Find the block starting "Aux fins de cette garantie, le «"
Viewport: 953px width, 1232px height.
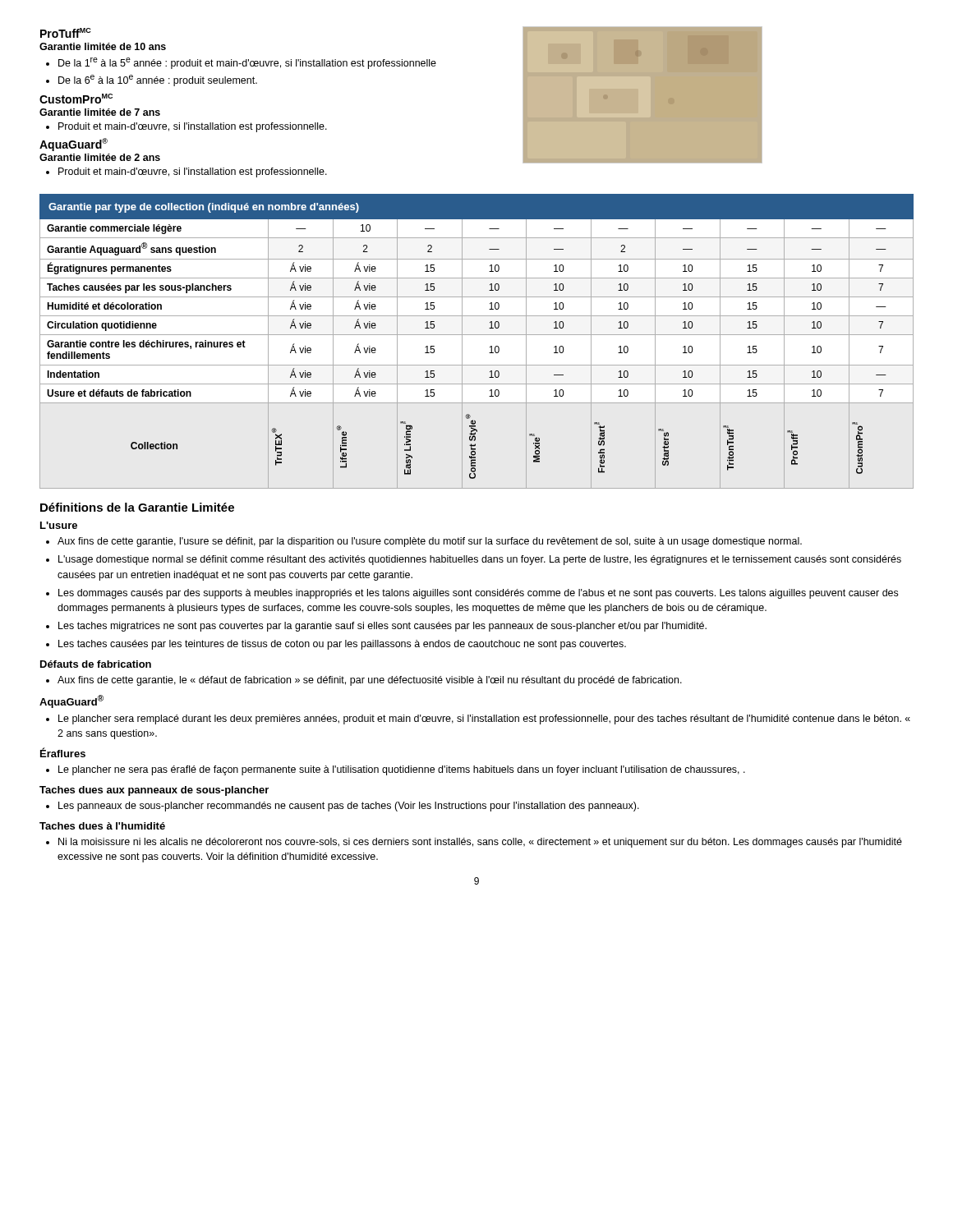[370, 680]
